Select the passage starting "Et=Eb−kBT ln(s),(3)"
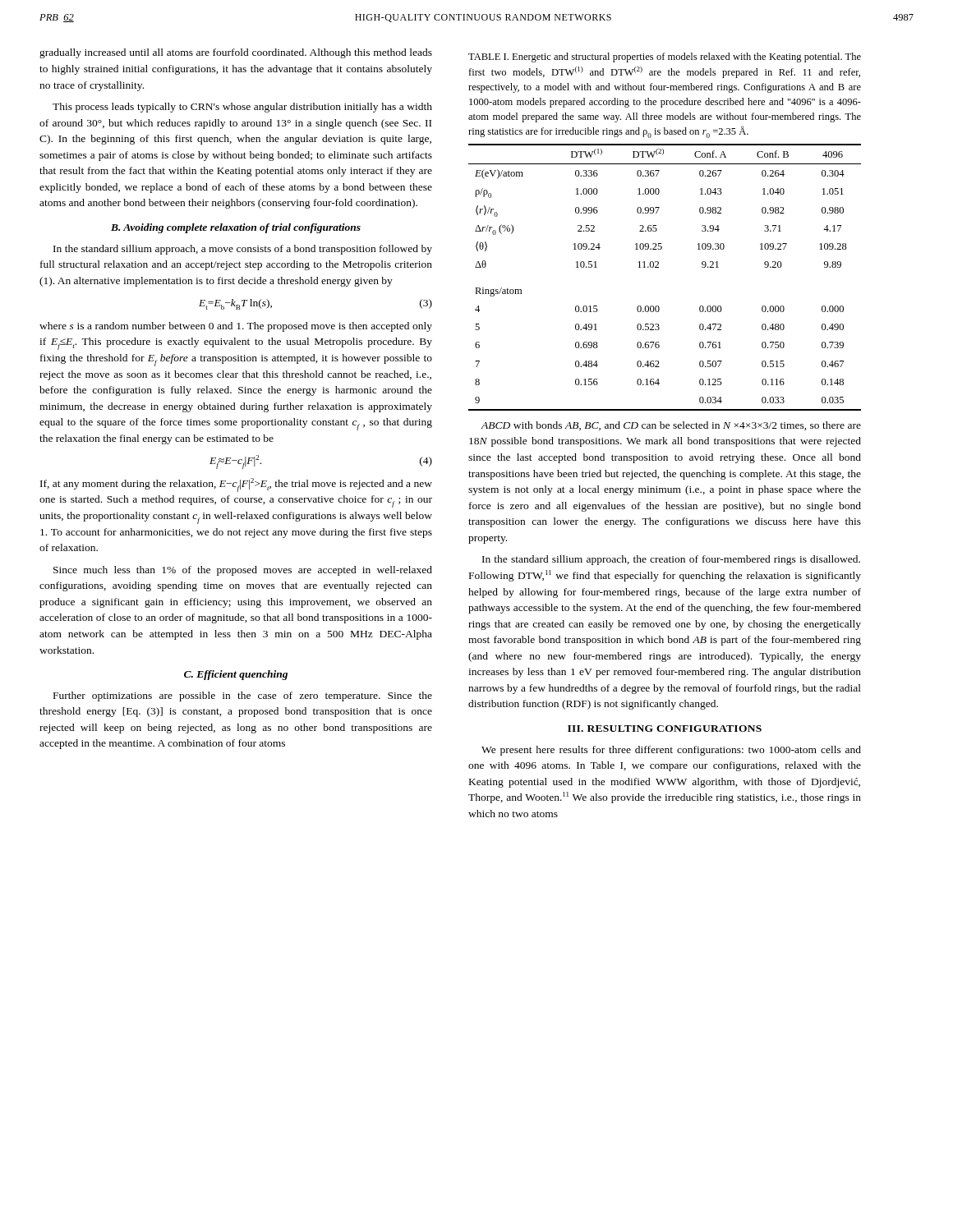 point(236,305)
